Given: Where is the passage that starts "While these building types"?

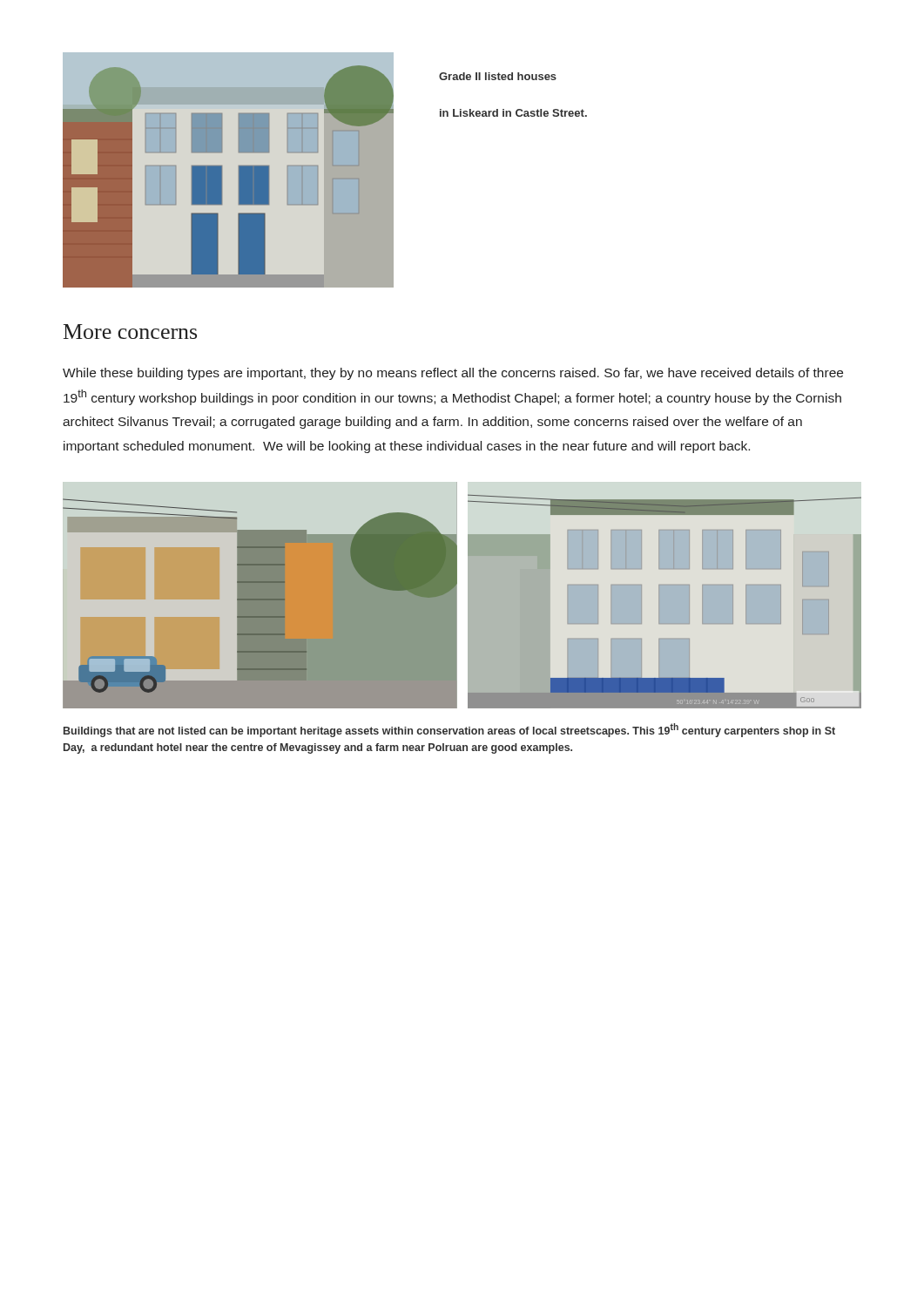Looking at the screenshot, I should pyautogui.click(x=453, y=409).
